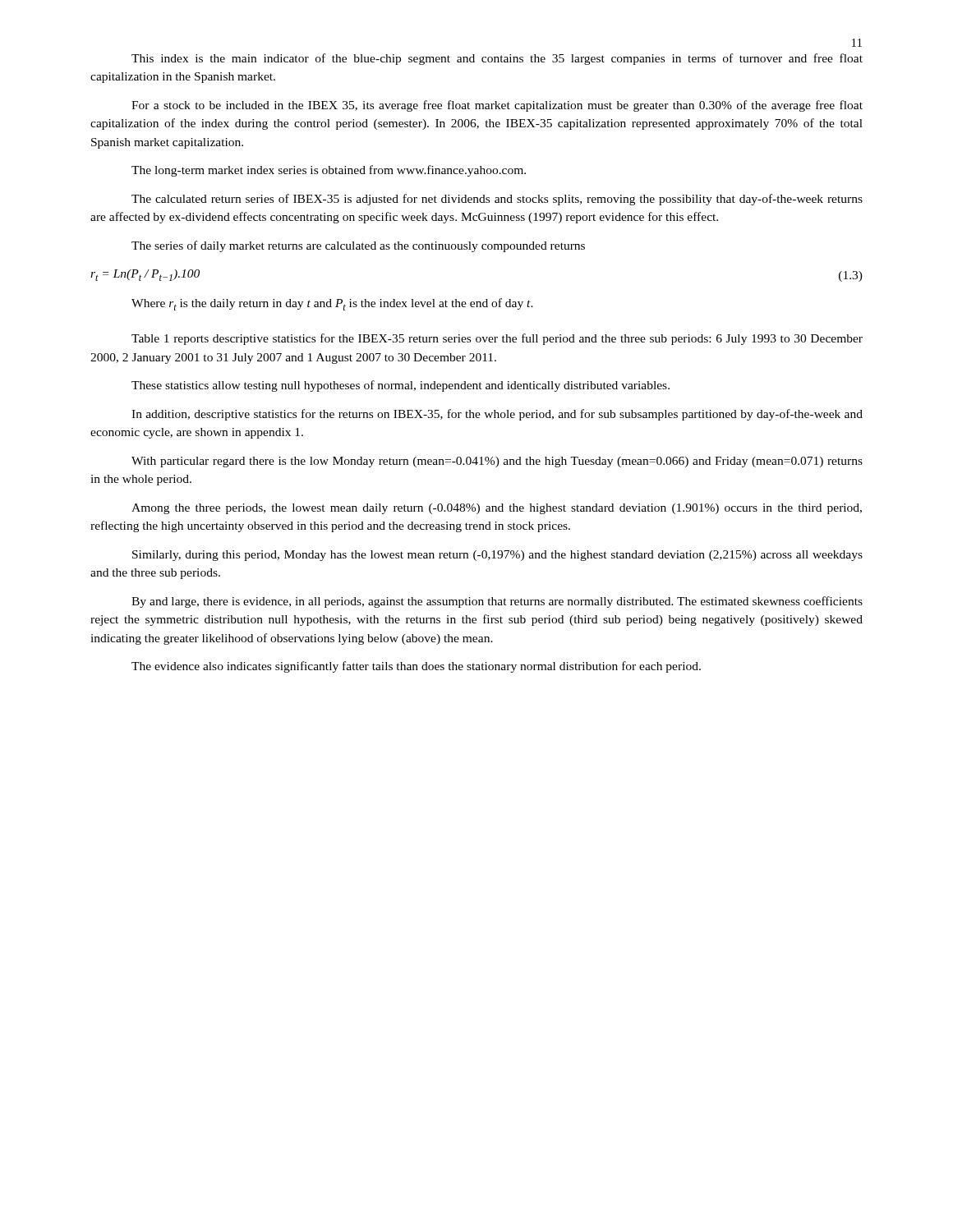Point to the passage starting "rt = Ln(Pt / Pt−1).100 (1.3)"
Screen dimensions: 1232x953
[146, 276]
